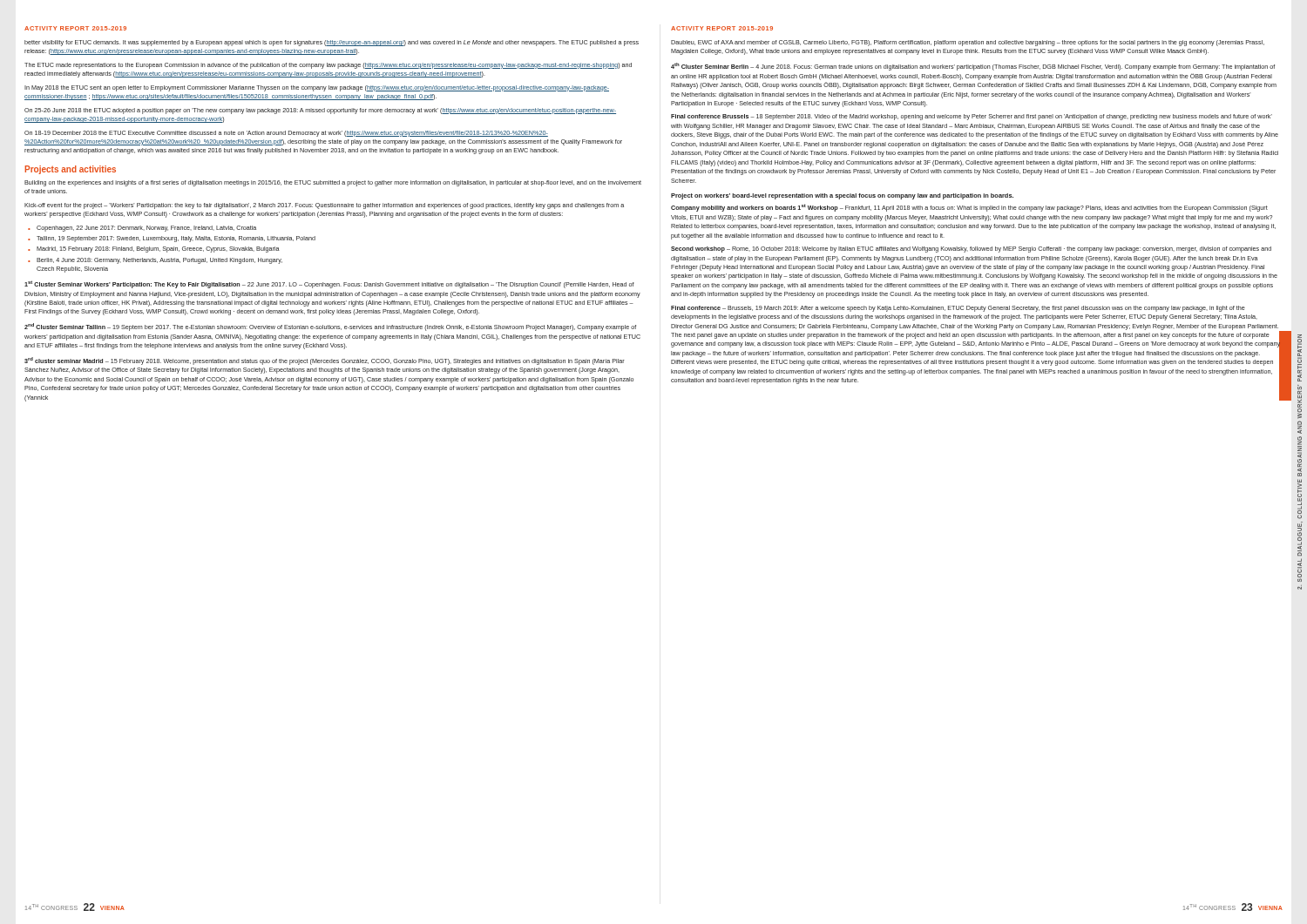Viewport: 1307px width, 924px height.
Task: Select the text block that says "better visibility for ETUC demands. It was supplemented"
Action: 332,47
